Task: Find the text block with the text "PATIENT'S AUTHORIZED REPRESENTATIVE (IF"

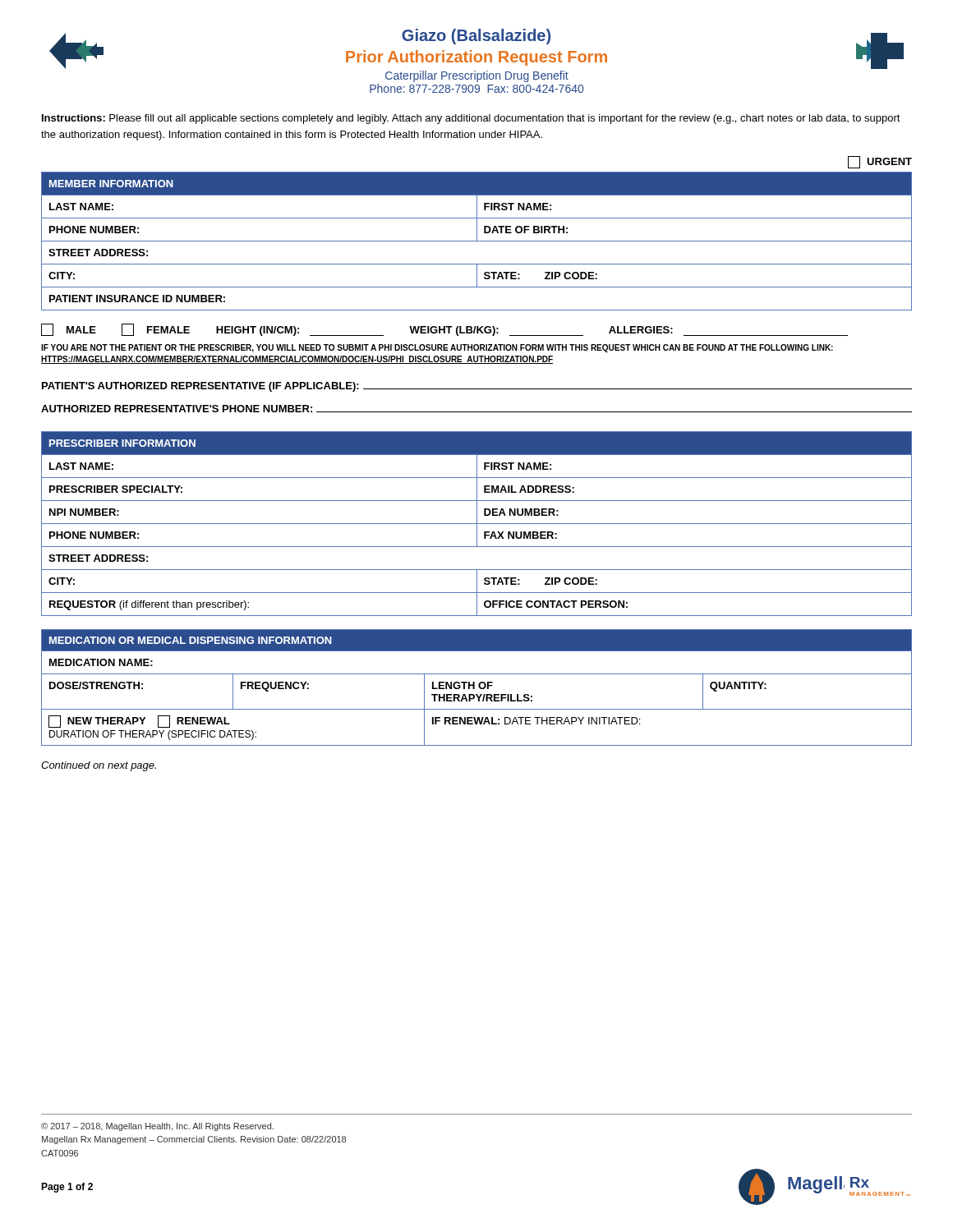Action: pyautogui.click(x=476, y=398)
